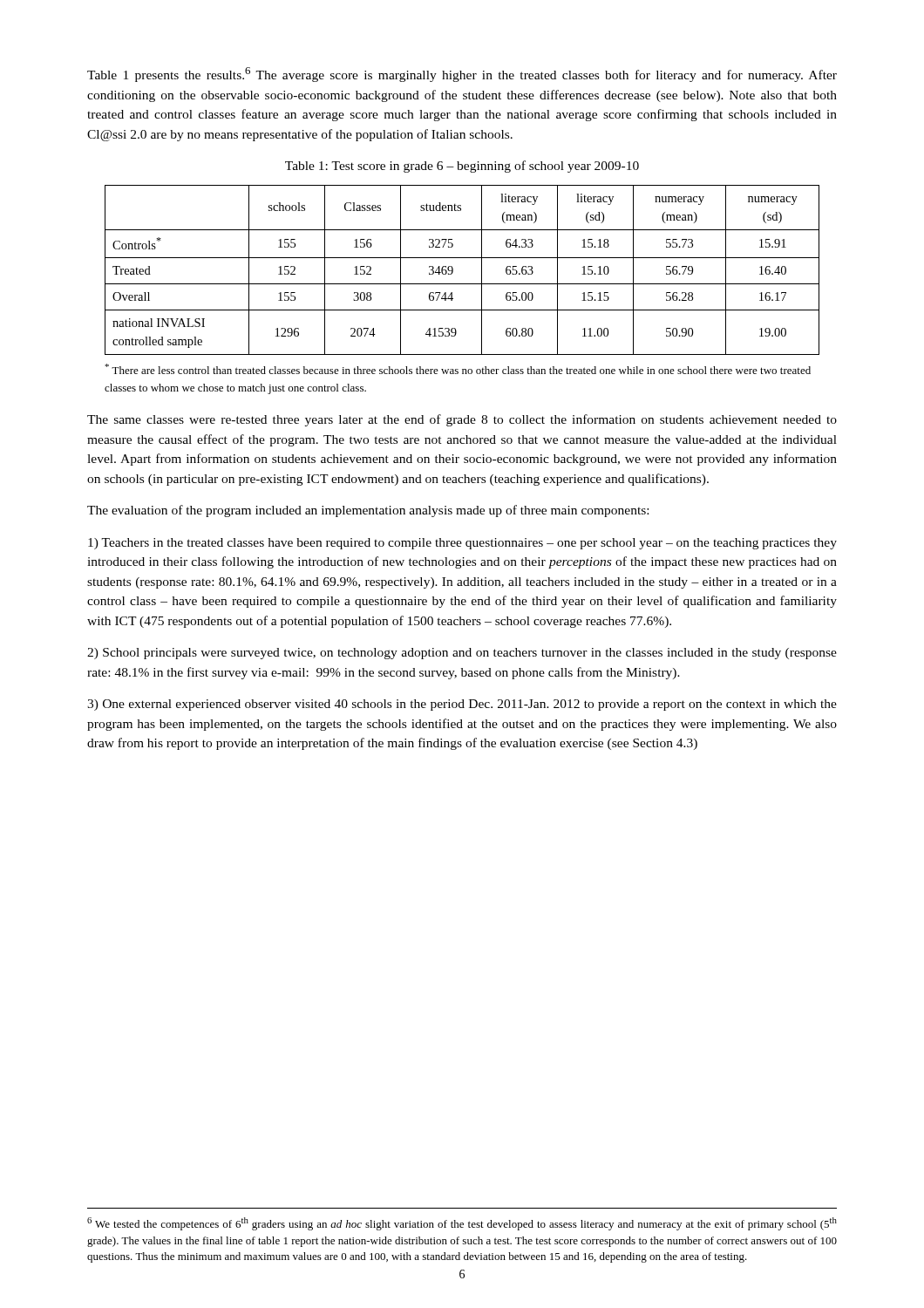
Task: Select the footnote with the text "There are less control than"
Action: pyautogui.click(x=458, y=378)
